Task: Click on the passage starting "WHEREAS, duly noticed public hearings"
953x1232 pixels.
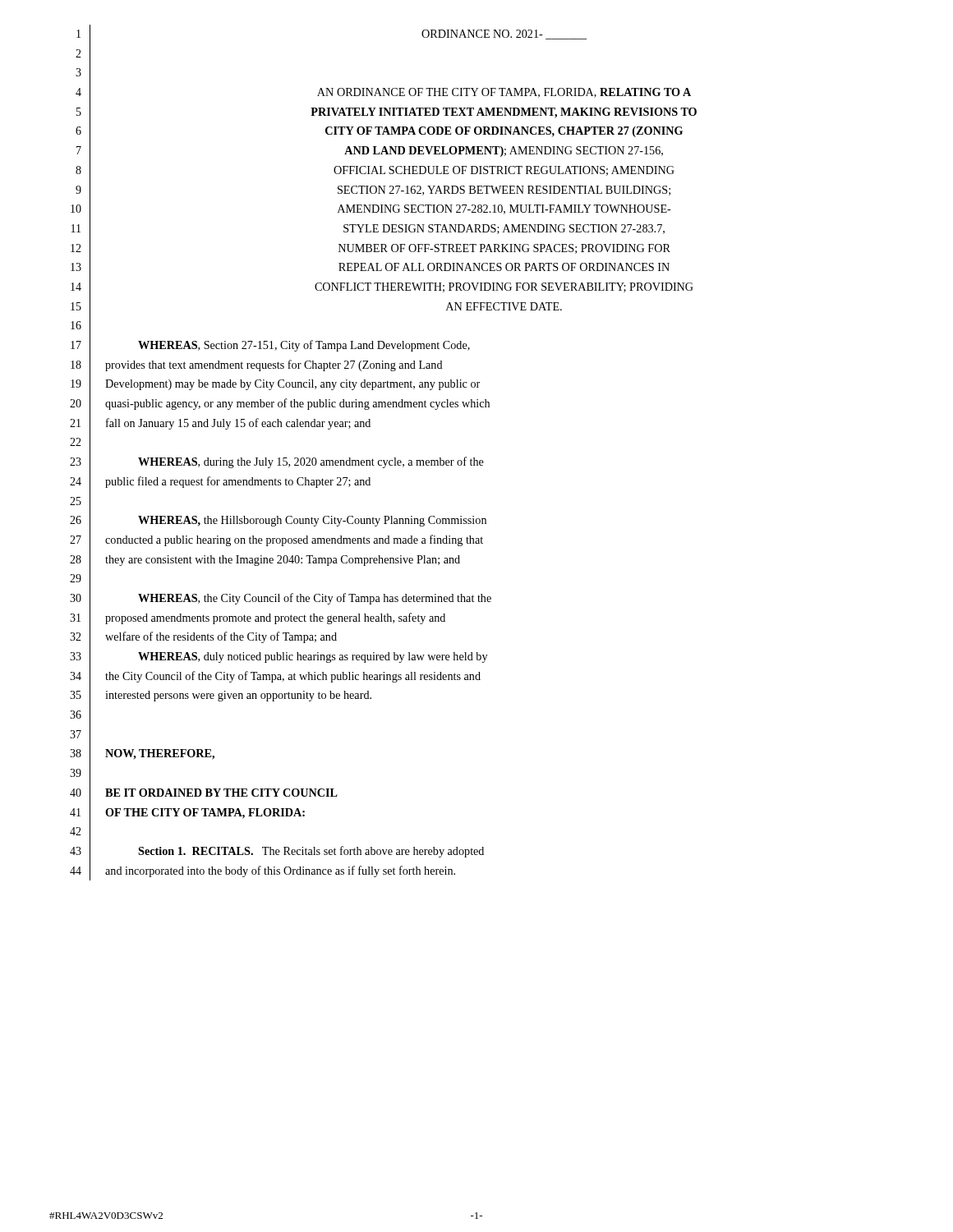Action: coord(313,656)
